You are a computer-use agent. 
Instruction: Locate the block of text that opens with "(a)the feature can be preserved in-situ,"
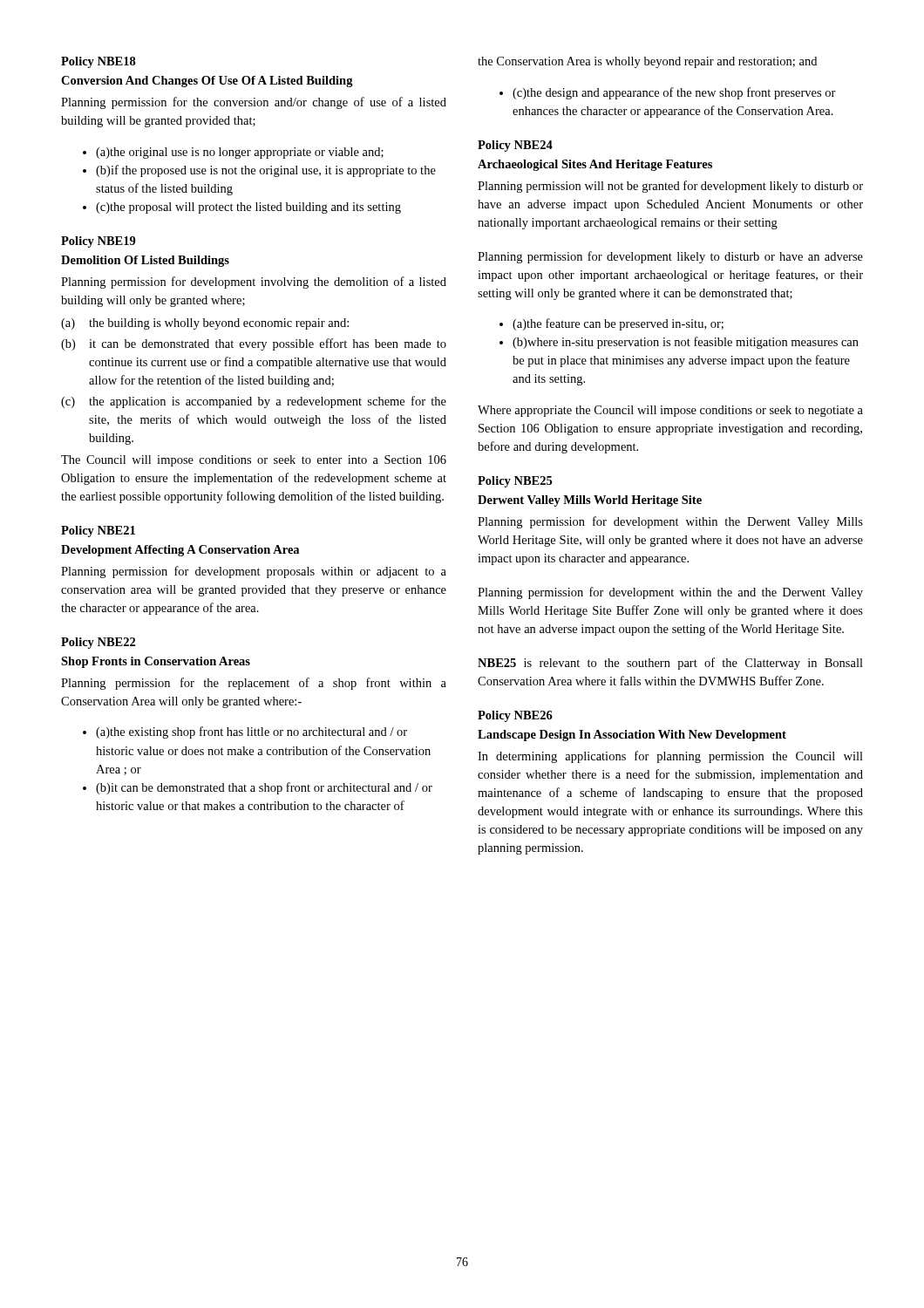pyautogui.click(x=618, y=324)
